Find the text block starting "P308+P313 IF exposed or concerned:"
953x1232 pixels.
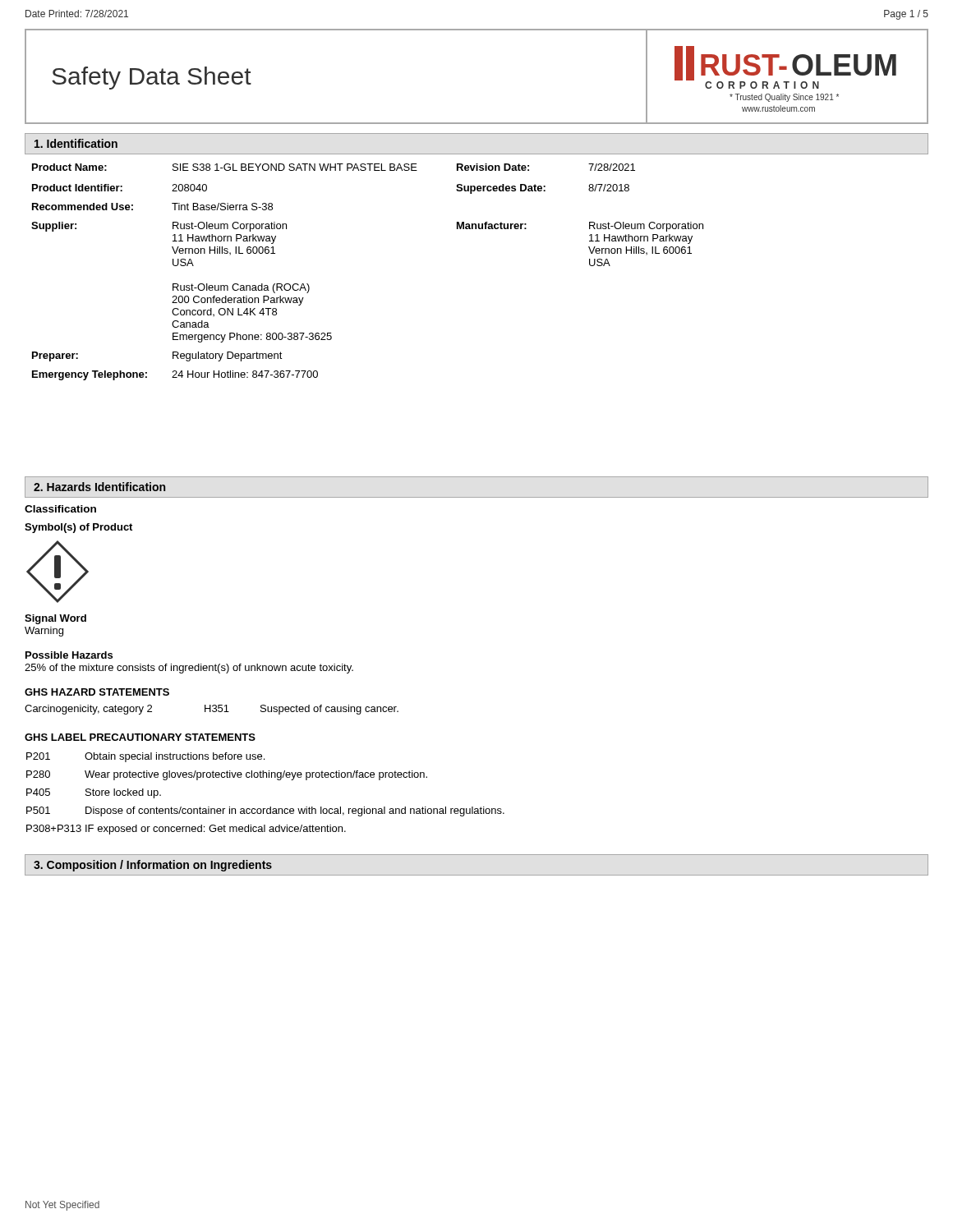pos(186,828)
